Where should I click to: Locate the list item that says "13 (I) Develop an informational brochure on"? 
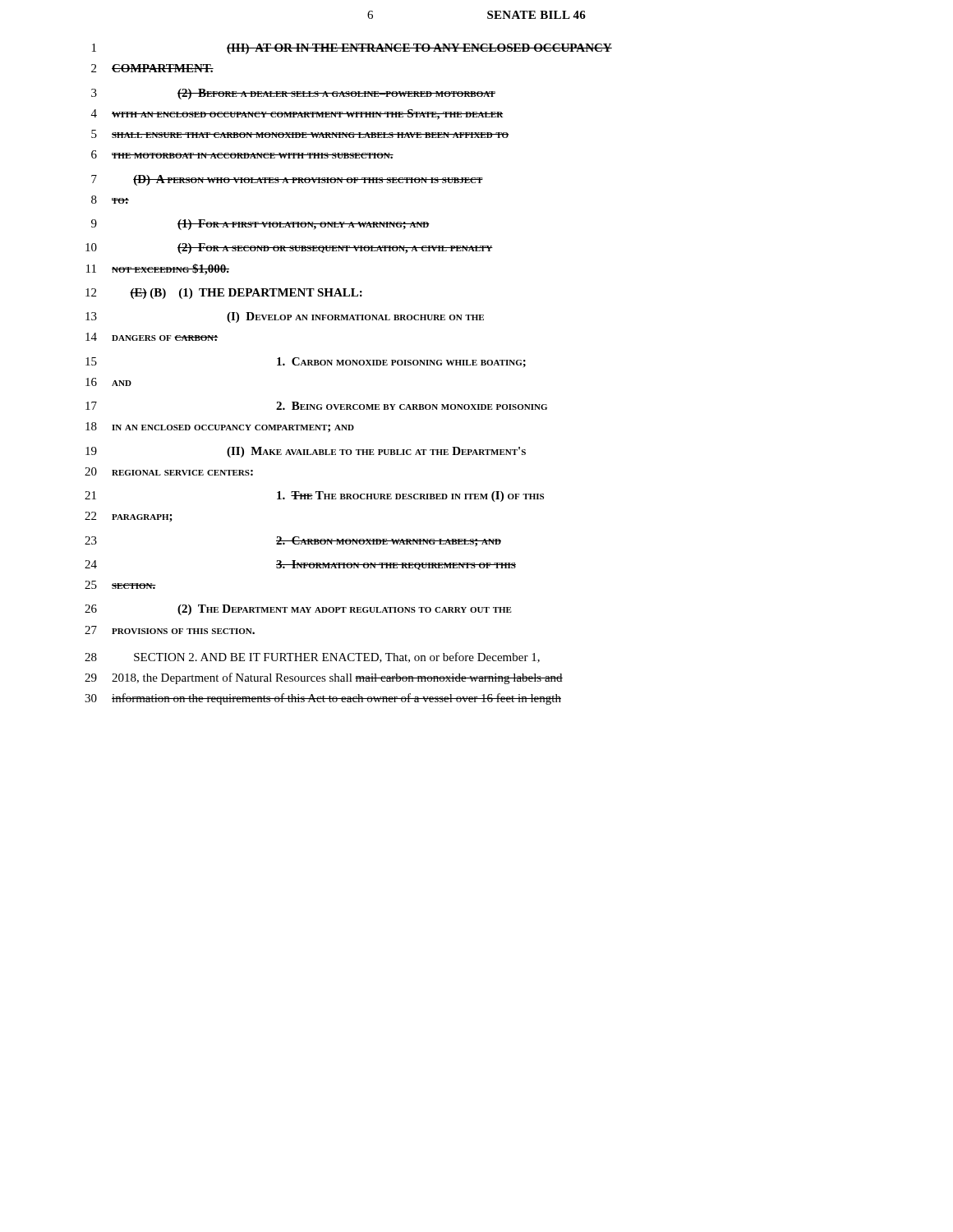[476, 327]
